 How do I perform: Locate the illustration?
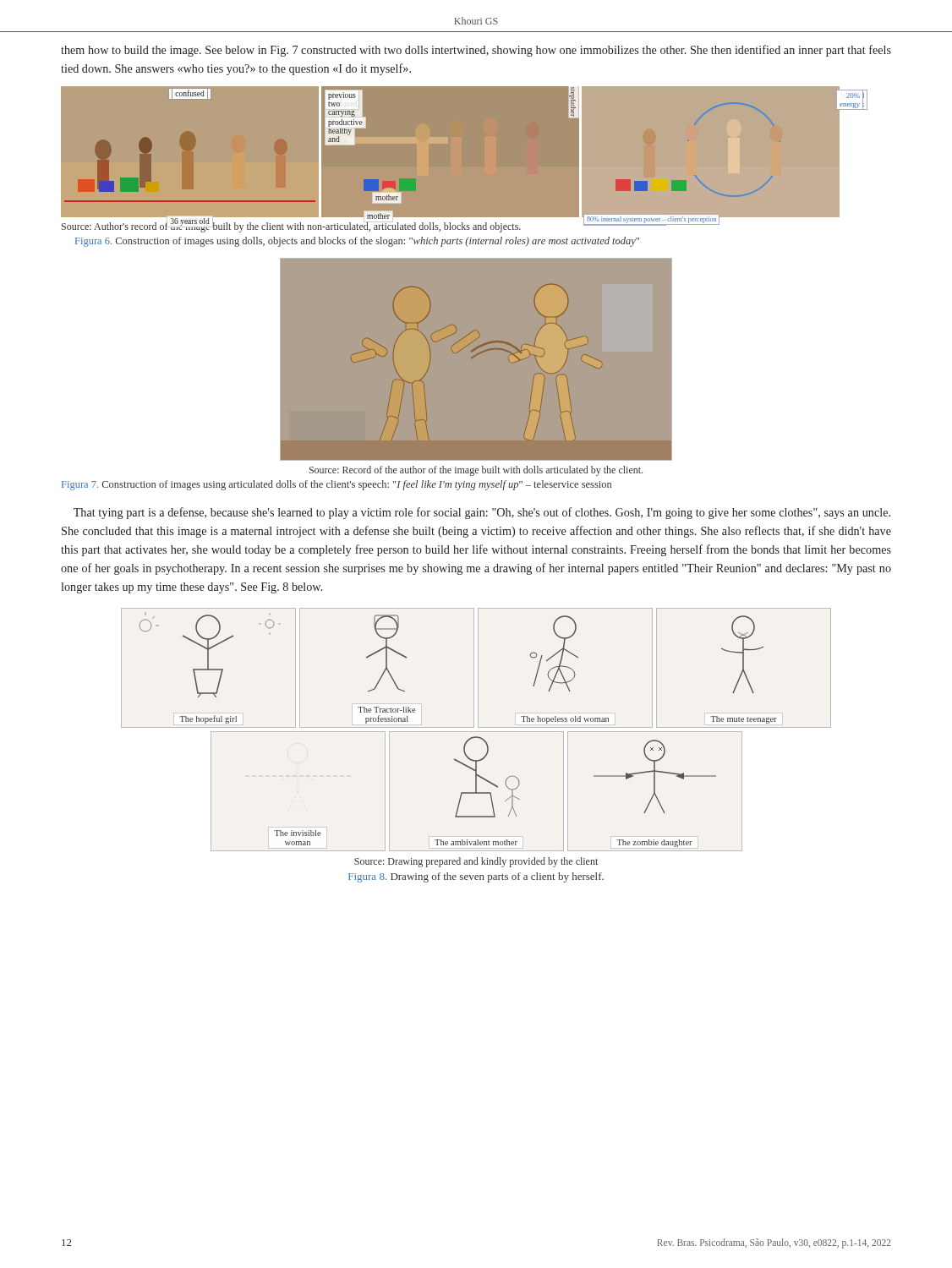click(x=476, y=729)
